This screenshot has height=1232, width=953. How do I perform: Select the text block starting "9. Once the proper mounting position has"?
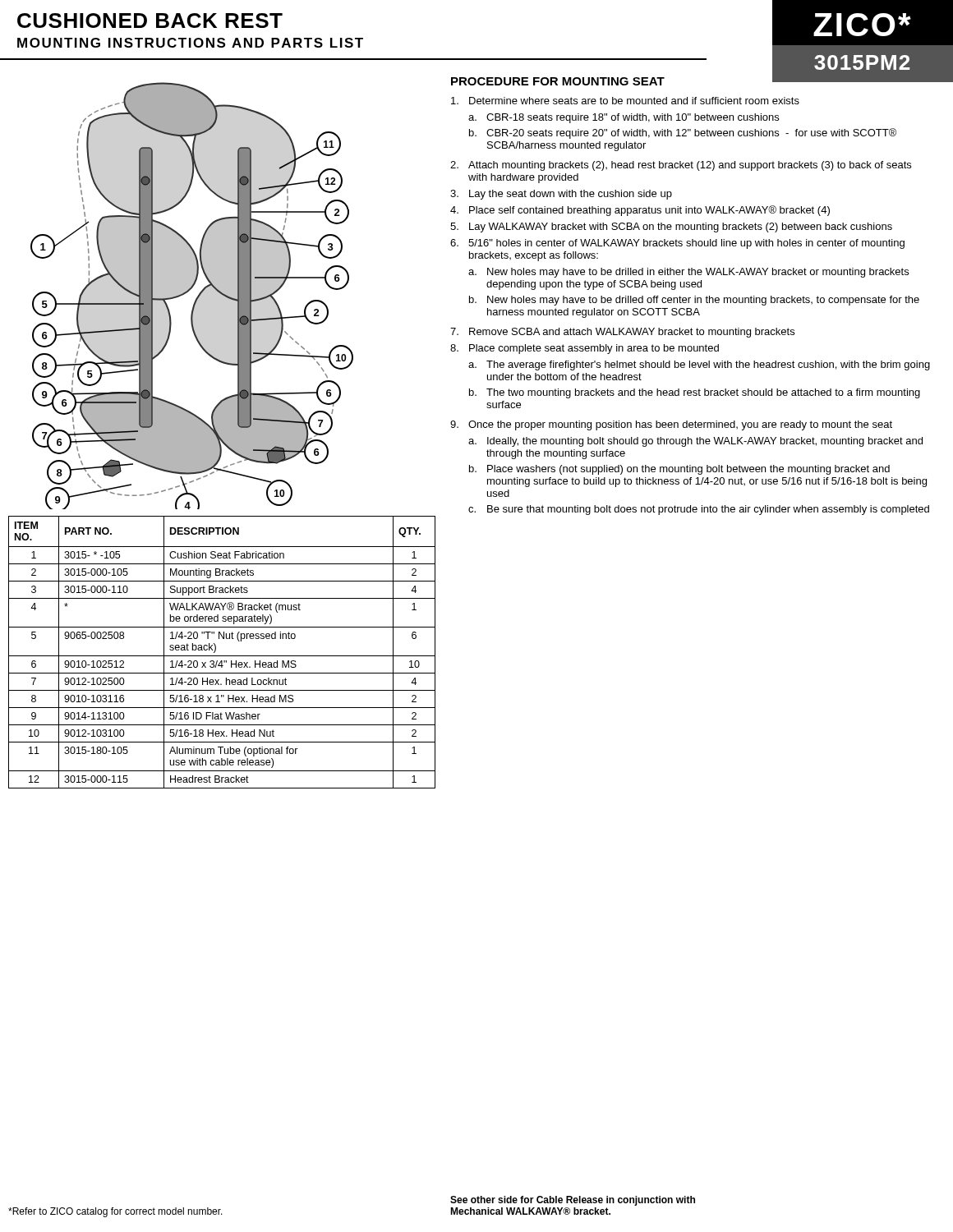(692, 468)
